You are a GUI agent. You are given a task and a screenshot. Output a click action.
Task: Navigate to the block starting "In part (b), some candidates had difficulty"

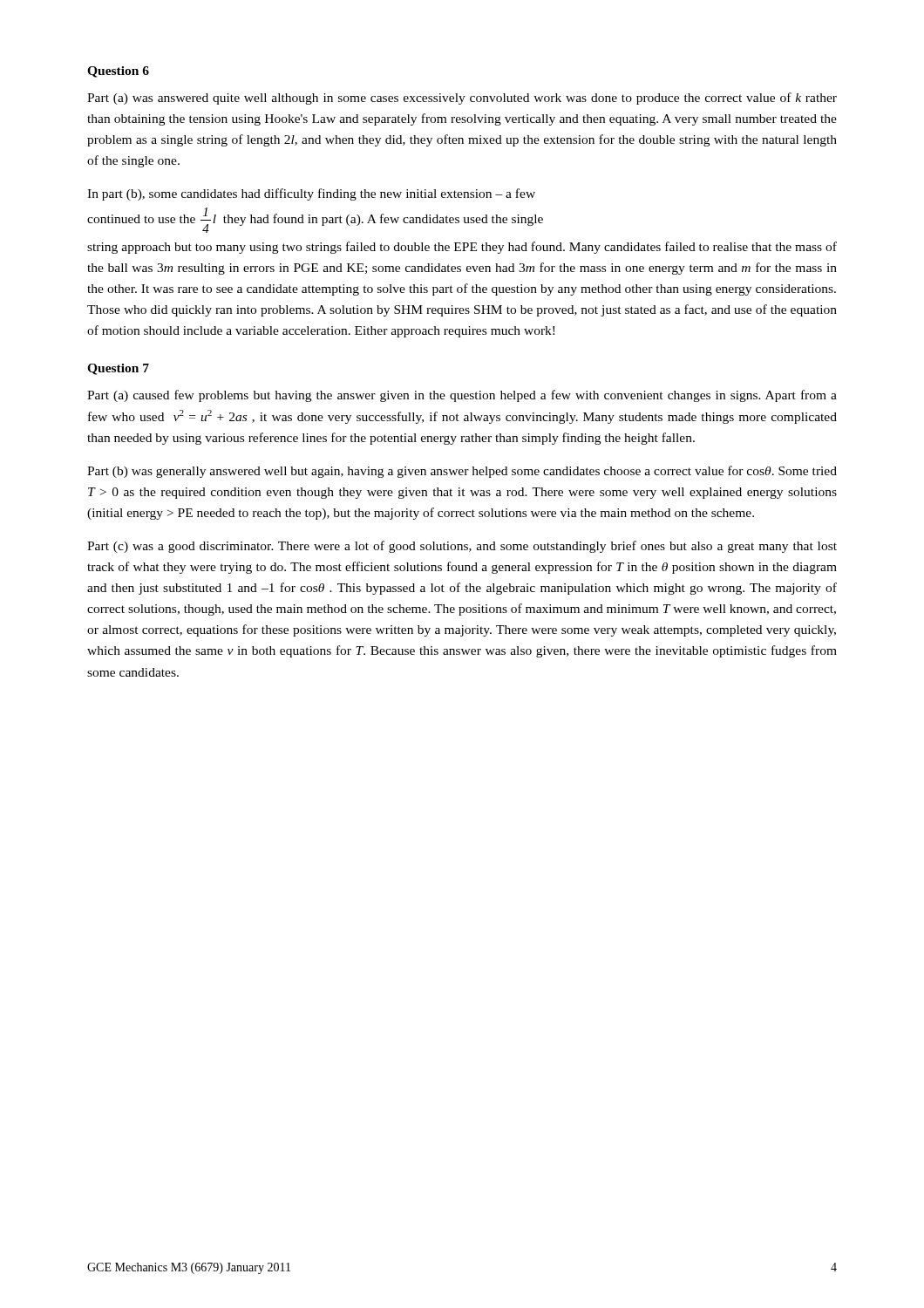tap(462, 262)
